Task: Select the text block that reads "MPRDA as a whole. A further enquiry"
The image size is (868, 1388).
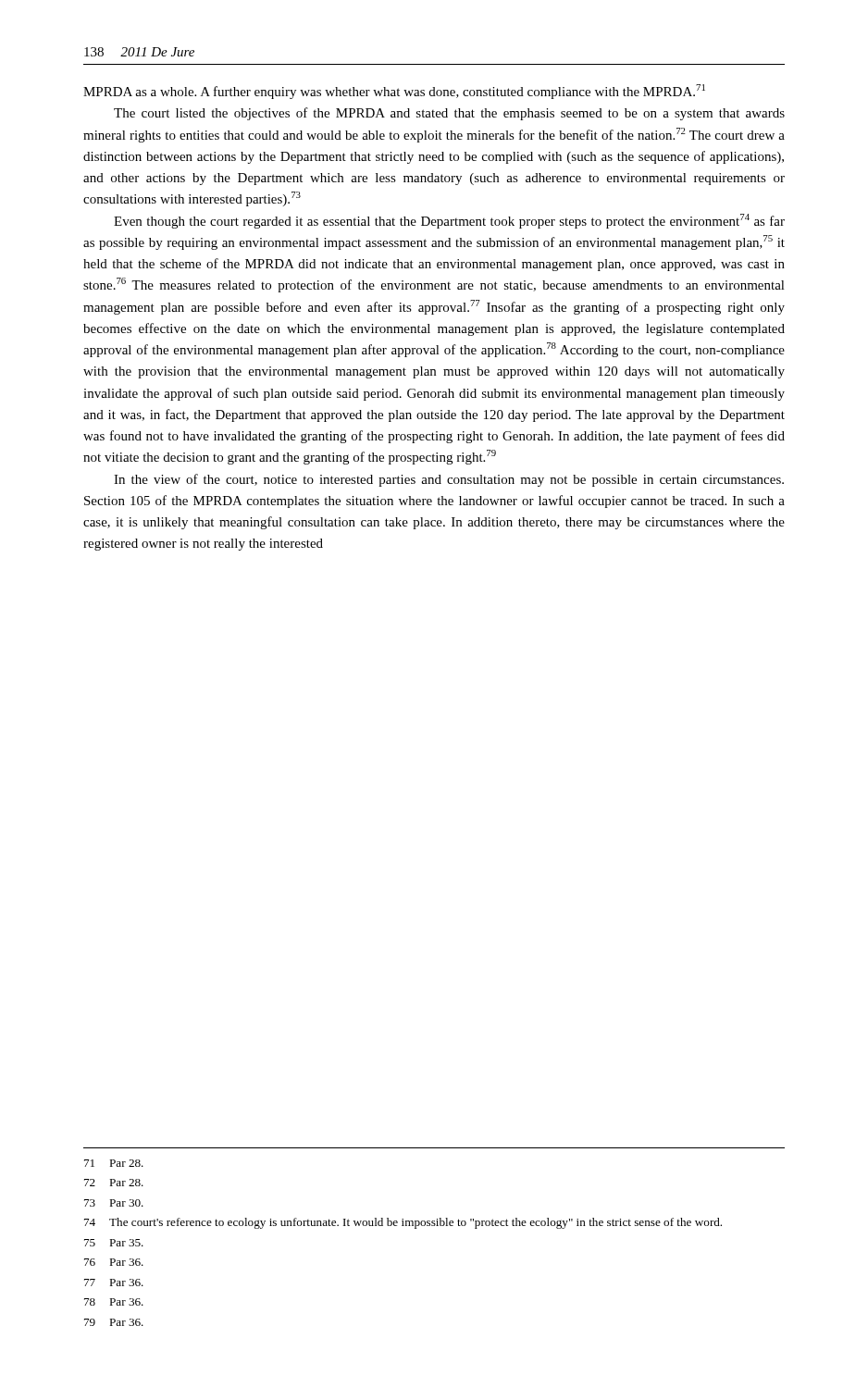Action: point(395,90)
